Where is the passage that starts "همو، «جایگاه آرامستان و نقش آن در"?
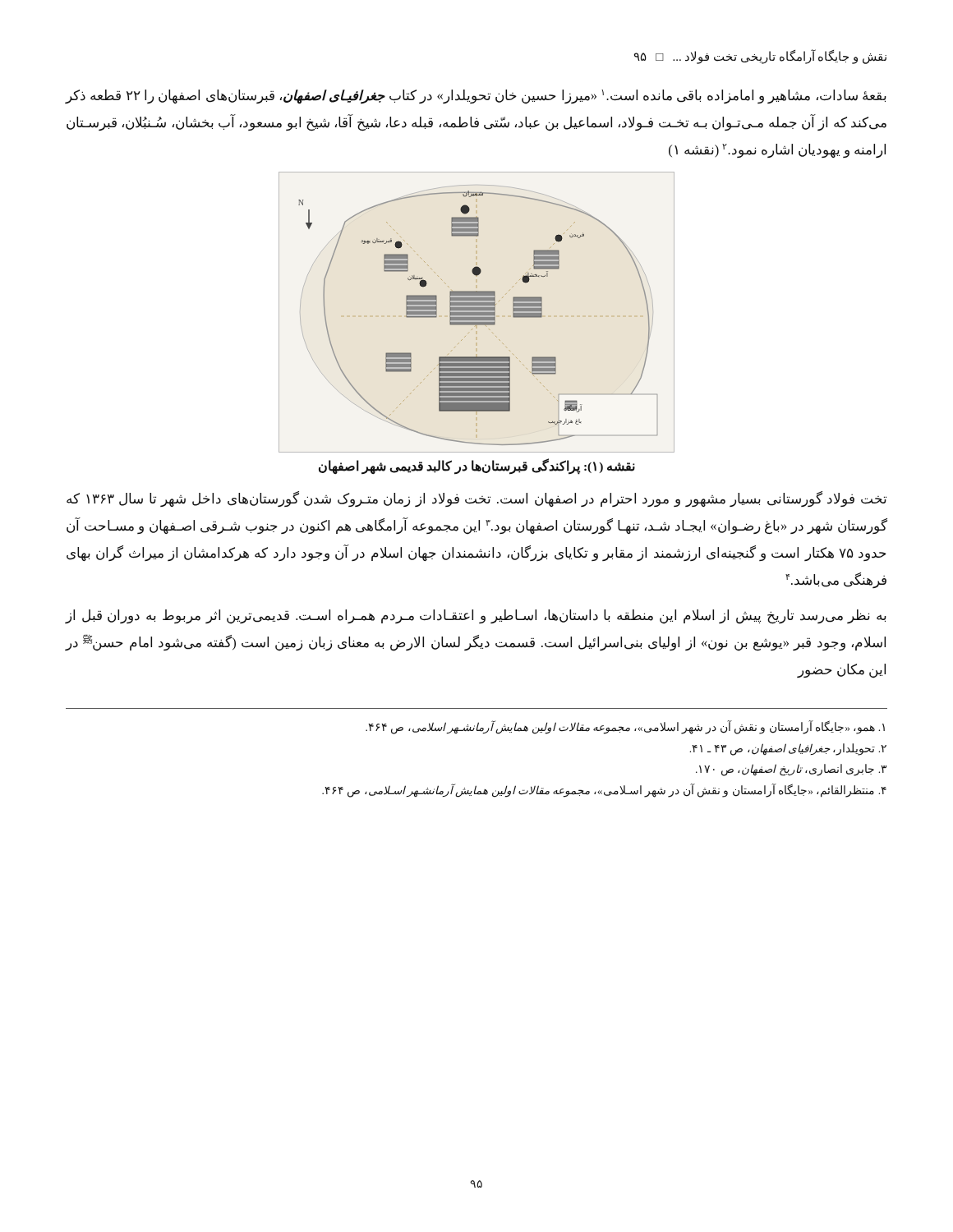The height and width of the screenshot is (1232, 953). click(x=626, y=727)
